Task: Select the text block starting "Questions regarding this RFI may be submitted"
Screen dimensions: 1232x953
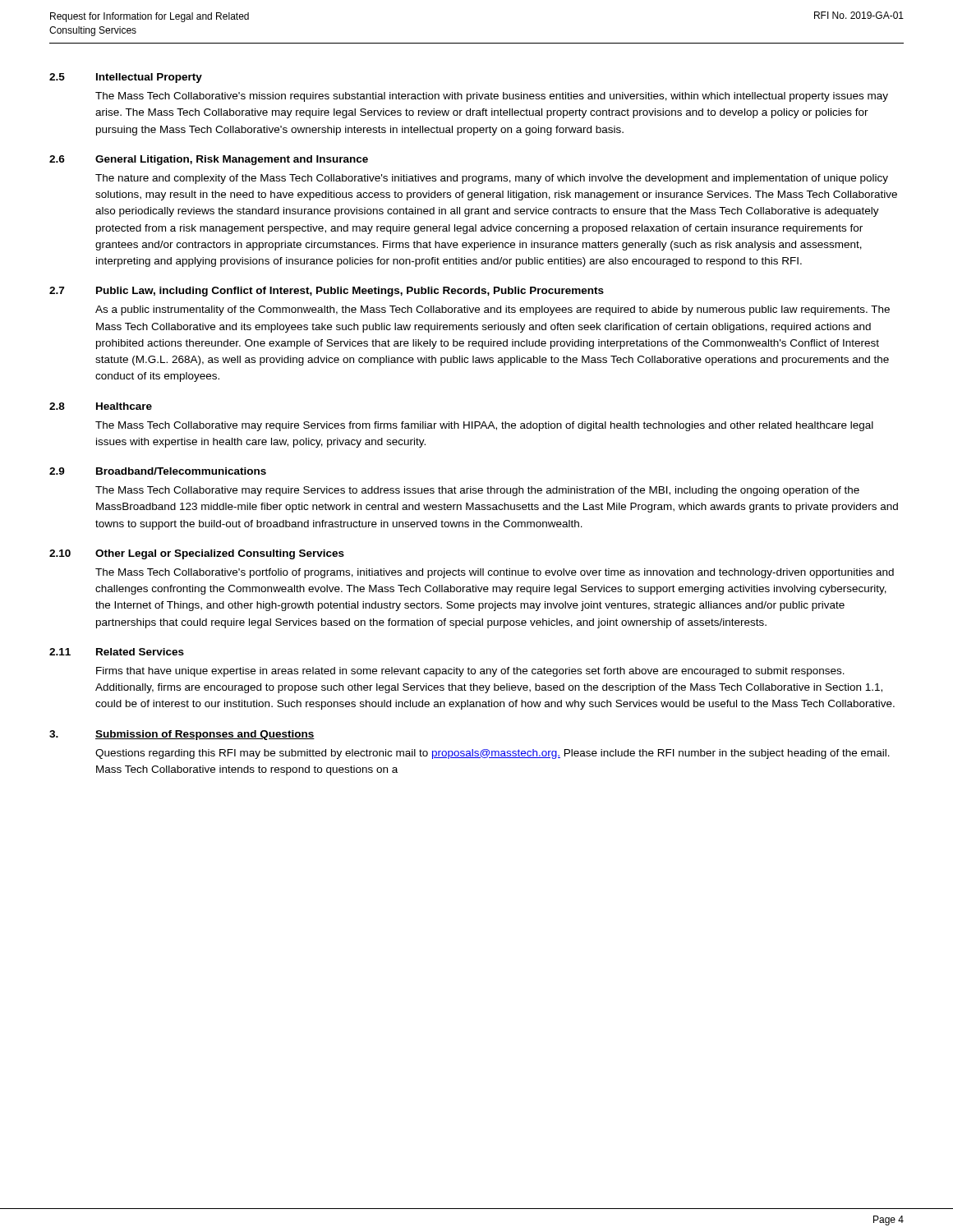Action: pyautogui.click(x=493, y=761)
